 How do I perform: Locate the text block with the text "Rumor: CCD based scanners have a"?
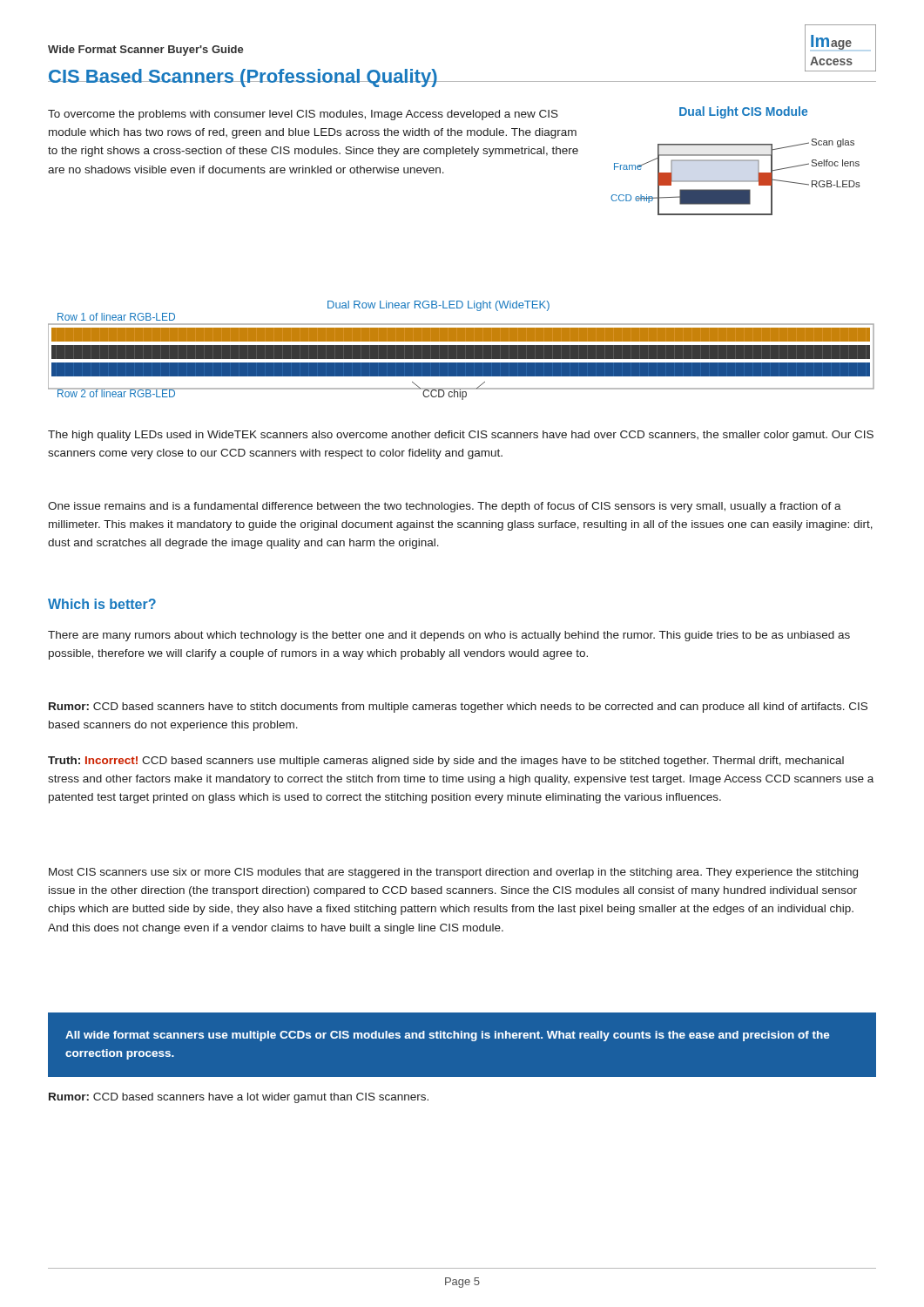(239, 1097)
